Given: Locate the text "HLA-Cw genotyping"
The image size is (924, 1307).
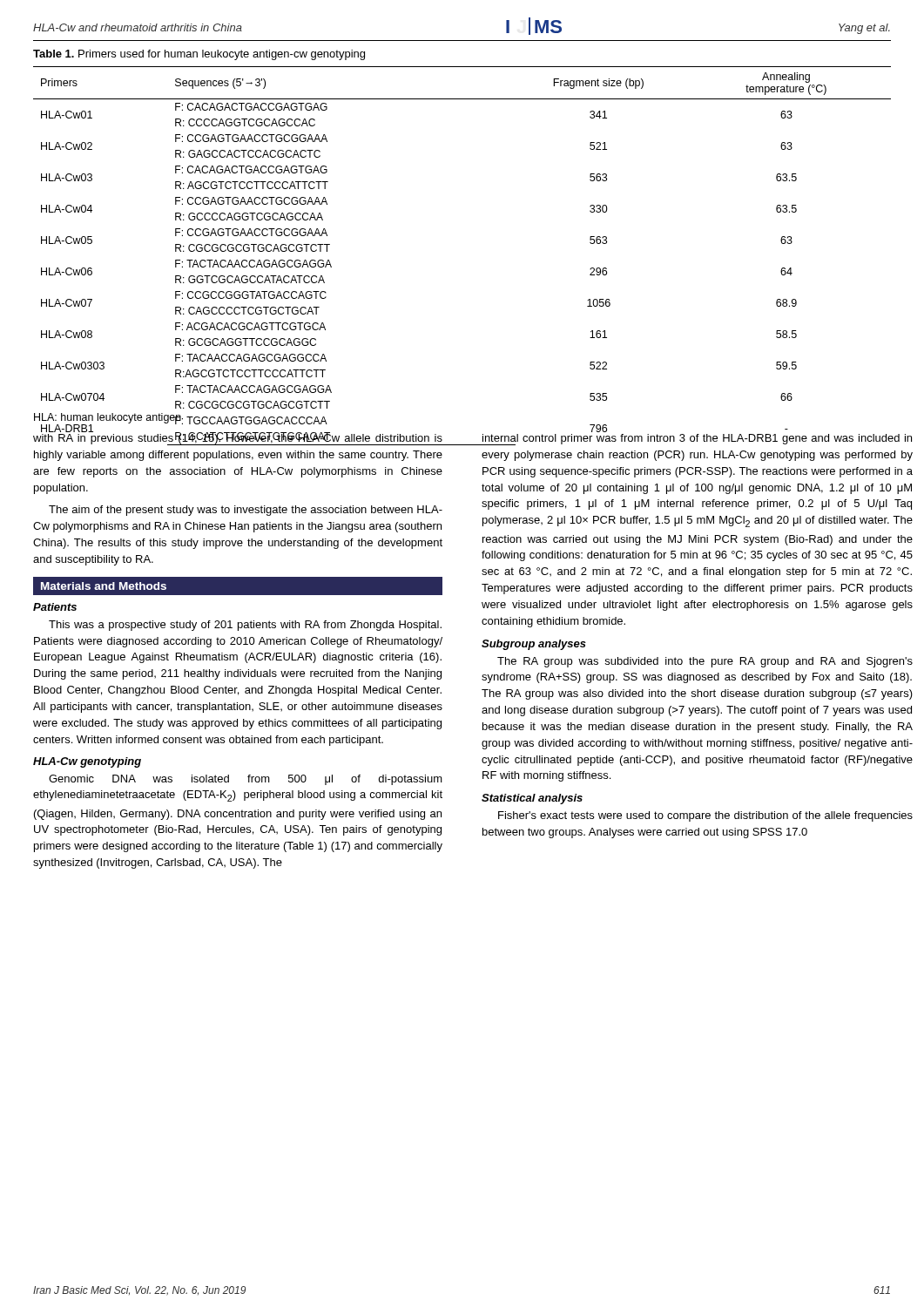Looking at the screenshot, I should (87, 761).
